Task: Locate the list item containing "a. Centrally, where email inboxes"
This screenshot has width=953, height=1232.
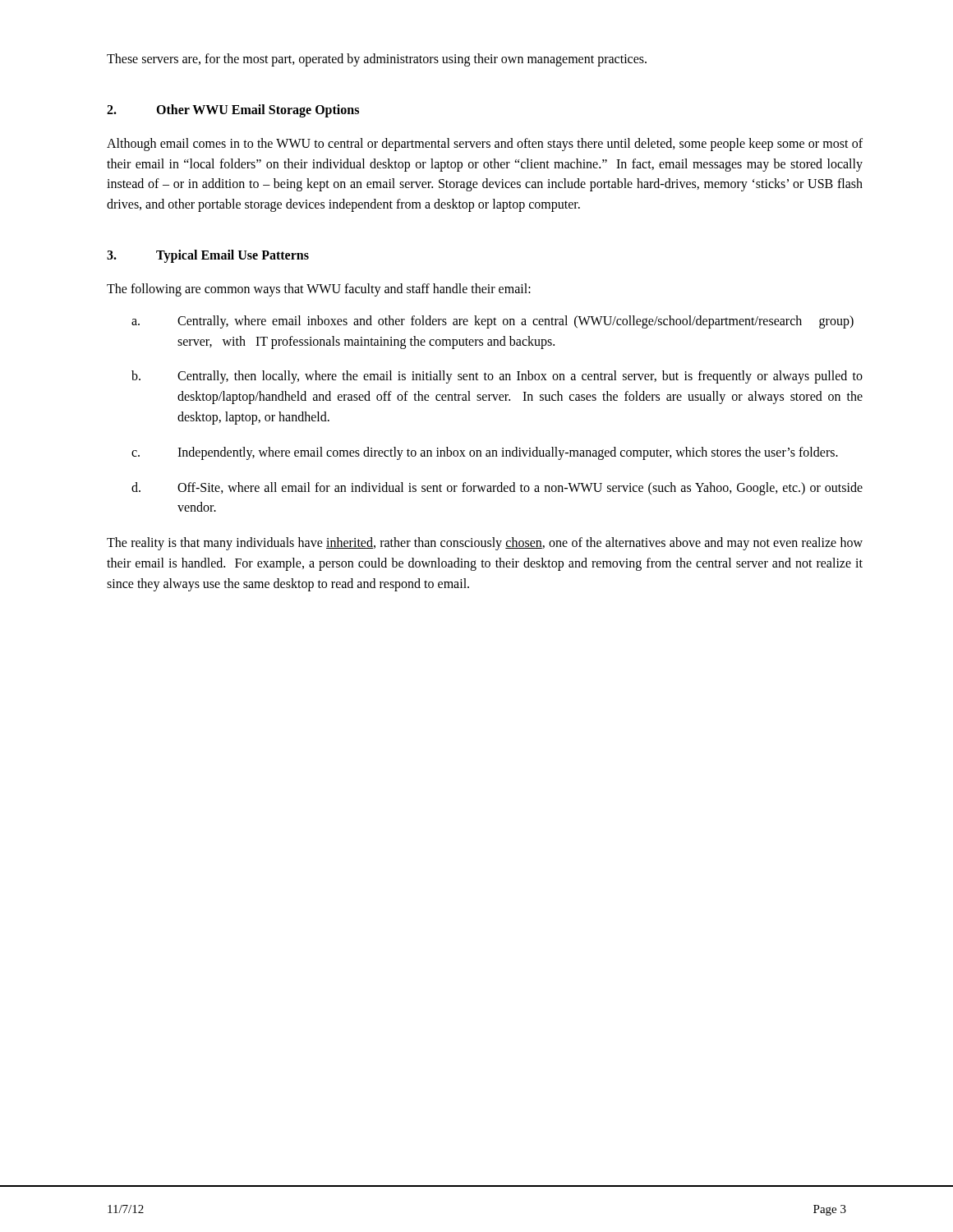Action: [x=485, y=331]
